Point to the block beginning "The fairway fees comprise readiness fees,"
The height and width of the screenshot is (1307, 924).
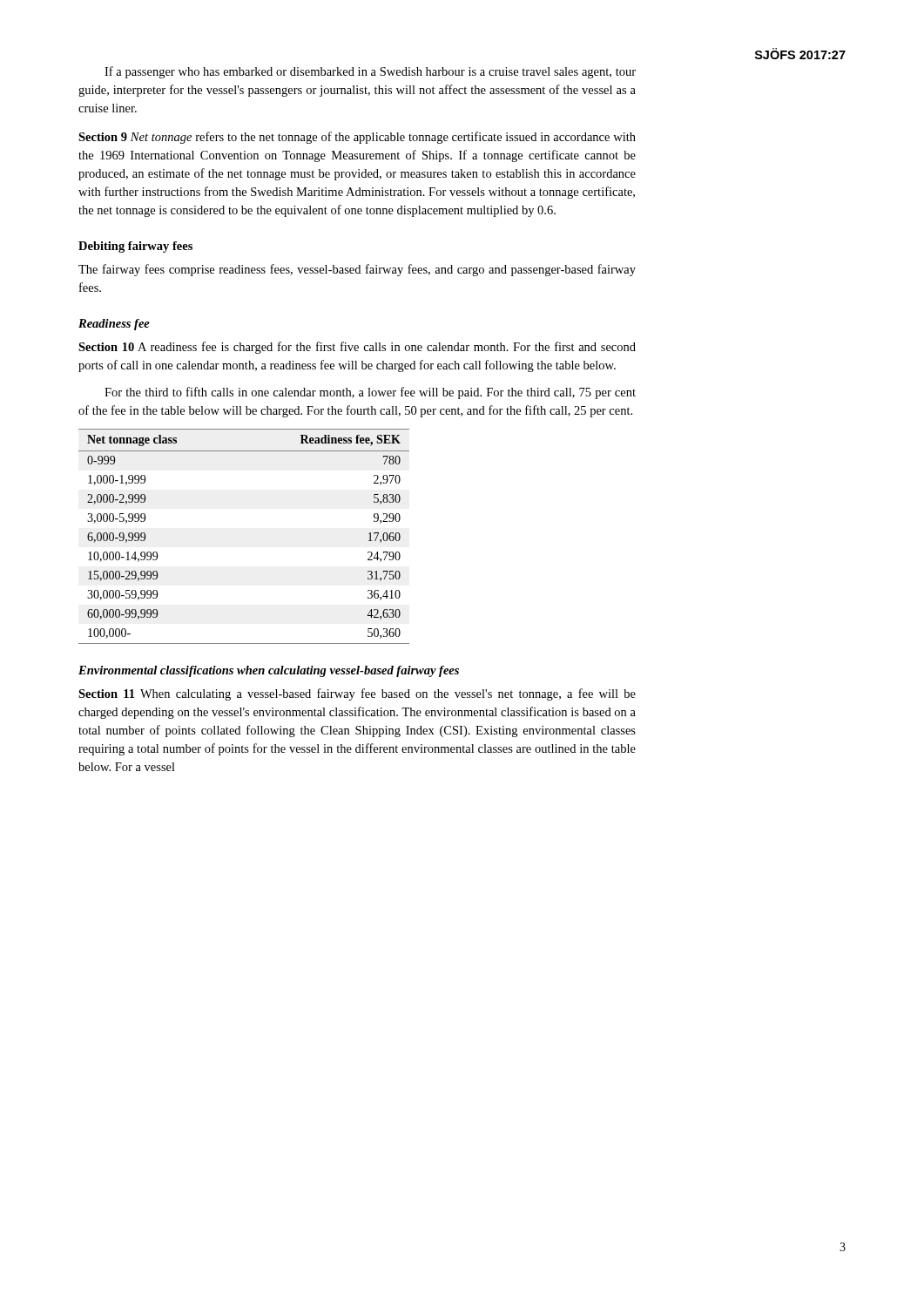pyautogui.click(x=357, y=279)
